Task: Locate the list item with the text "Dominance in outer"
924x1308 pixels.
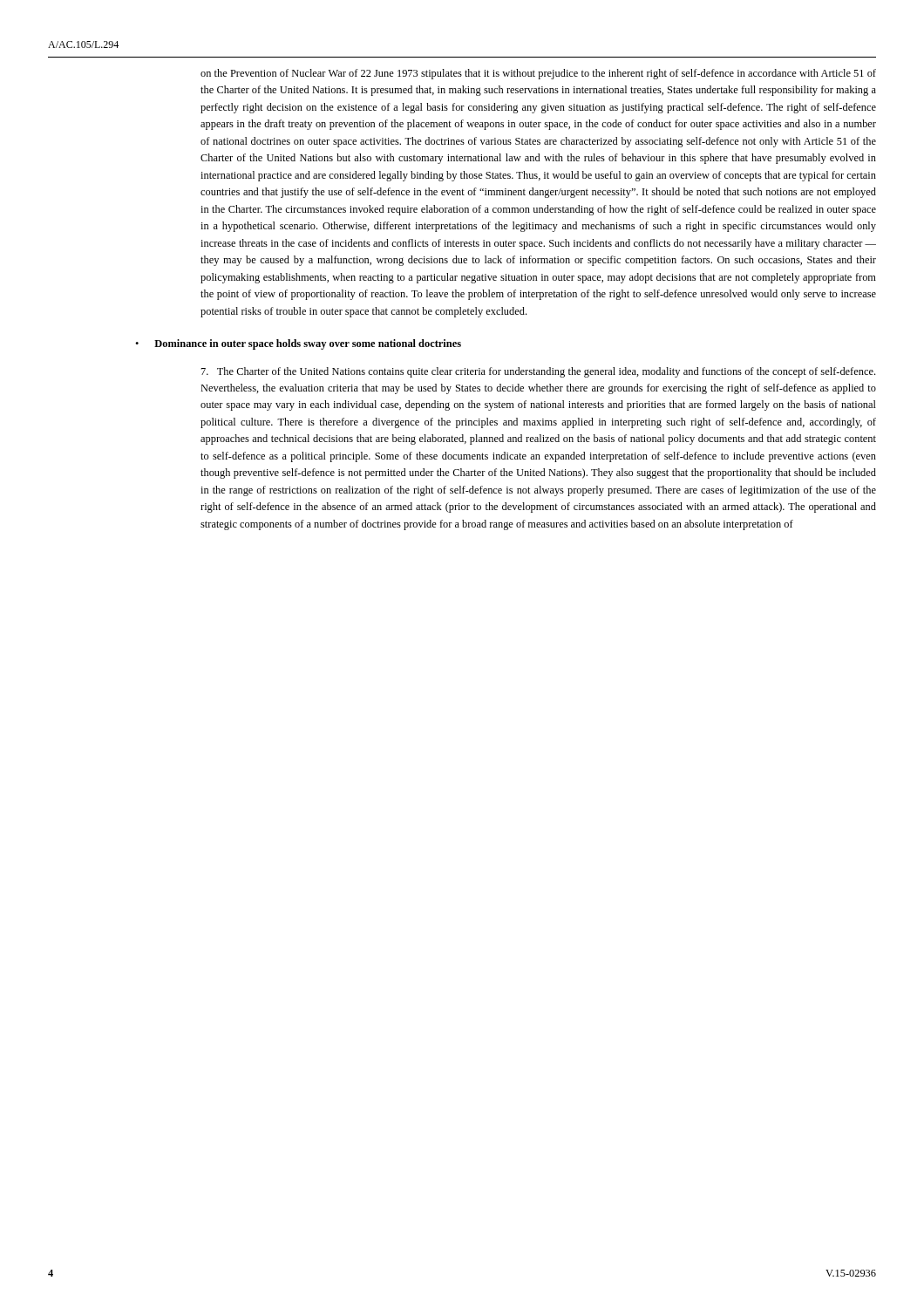Action: tap(308, 344)
